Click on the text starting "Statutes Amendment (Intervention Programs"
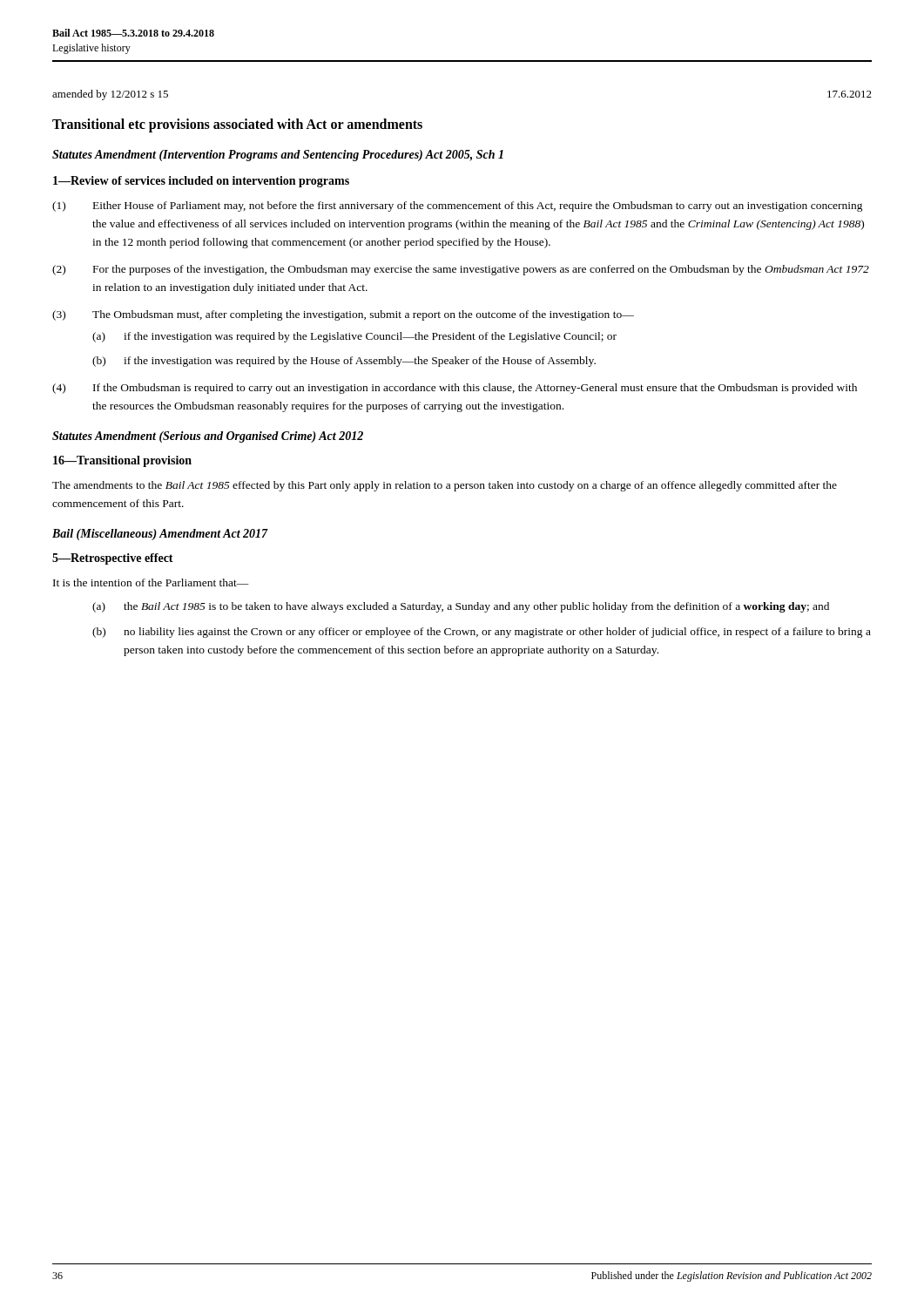 coord(278,155)
